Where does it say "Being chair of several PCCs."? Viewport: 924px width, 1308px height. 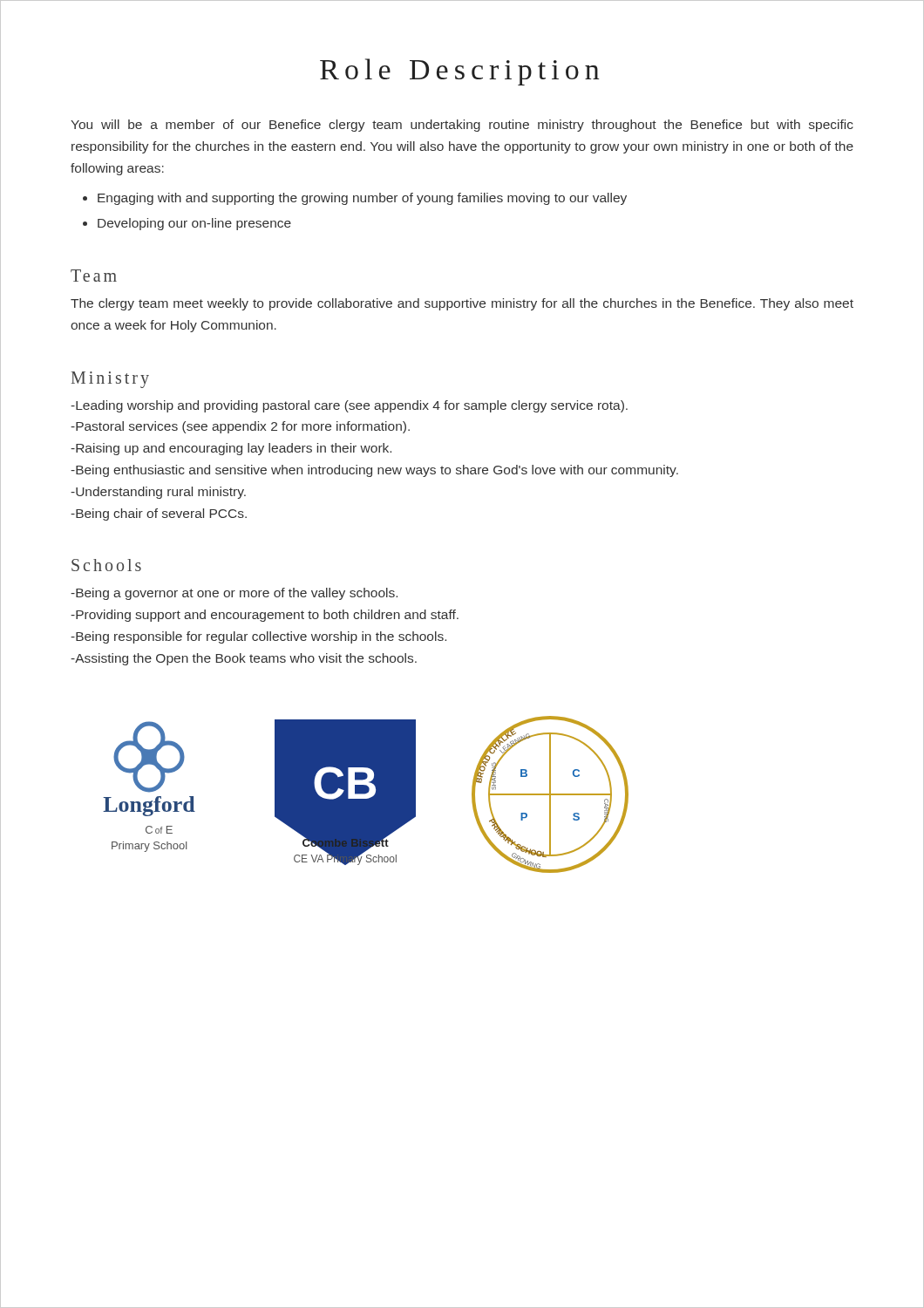point(159,513)
